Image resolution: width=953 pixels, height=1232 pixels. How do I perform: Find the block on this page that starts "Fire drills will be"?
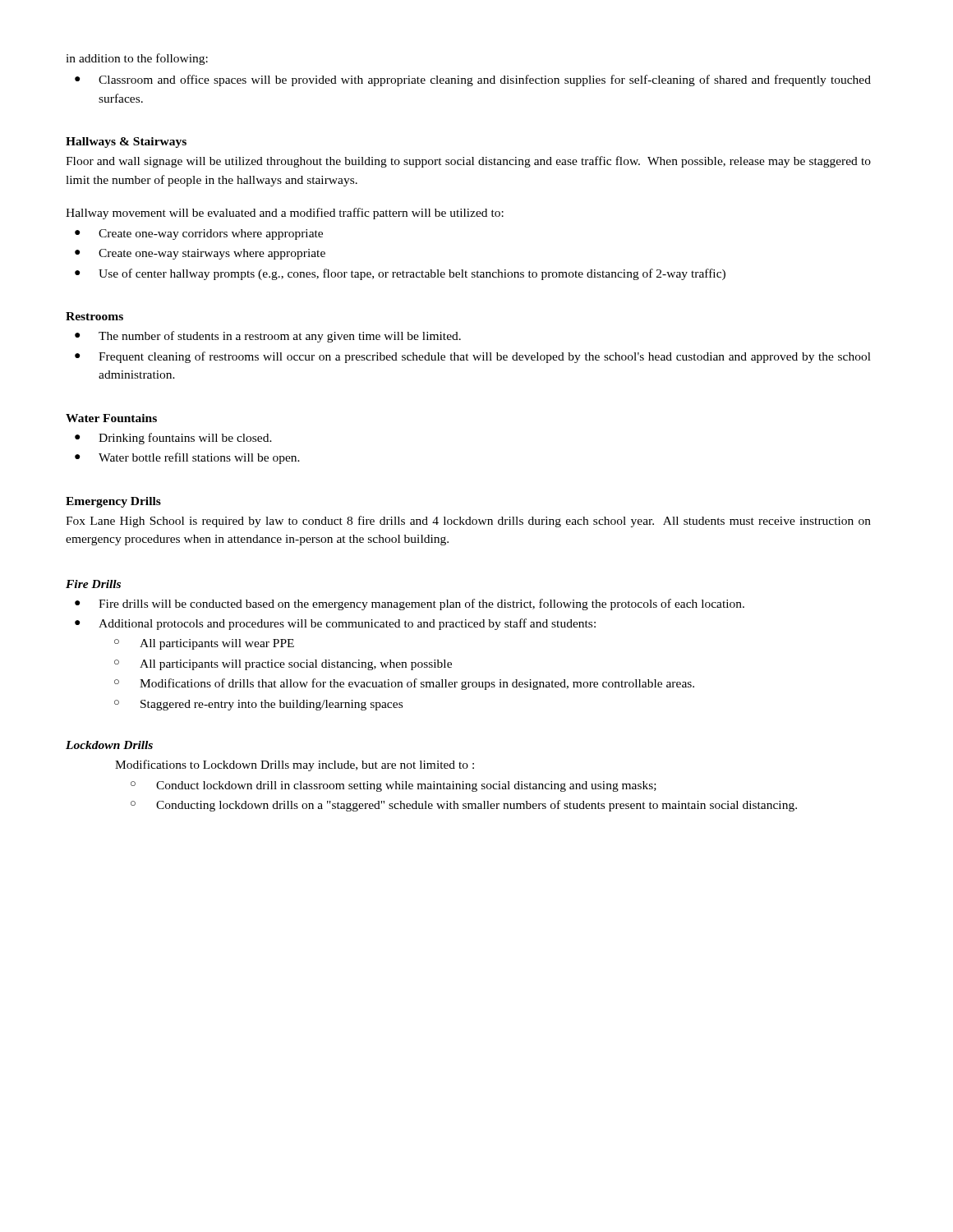pyautogui.click(x=422, y=603)
